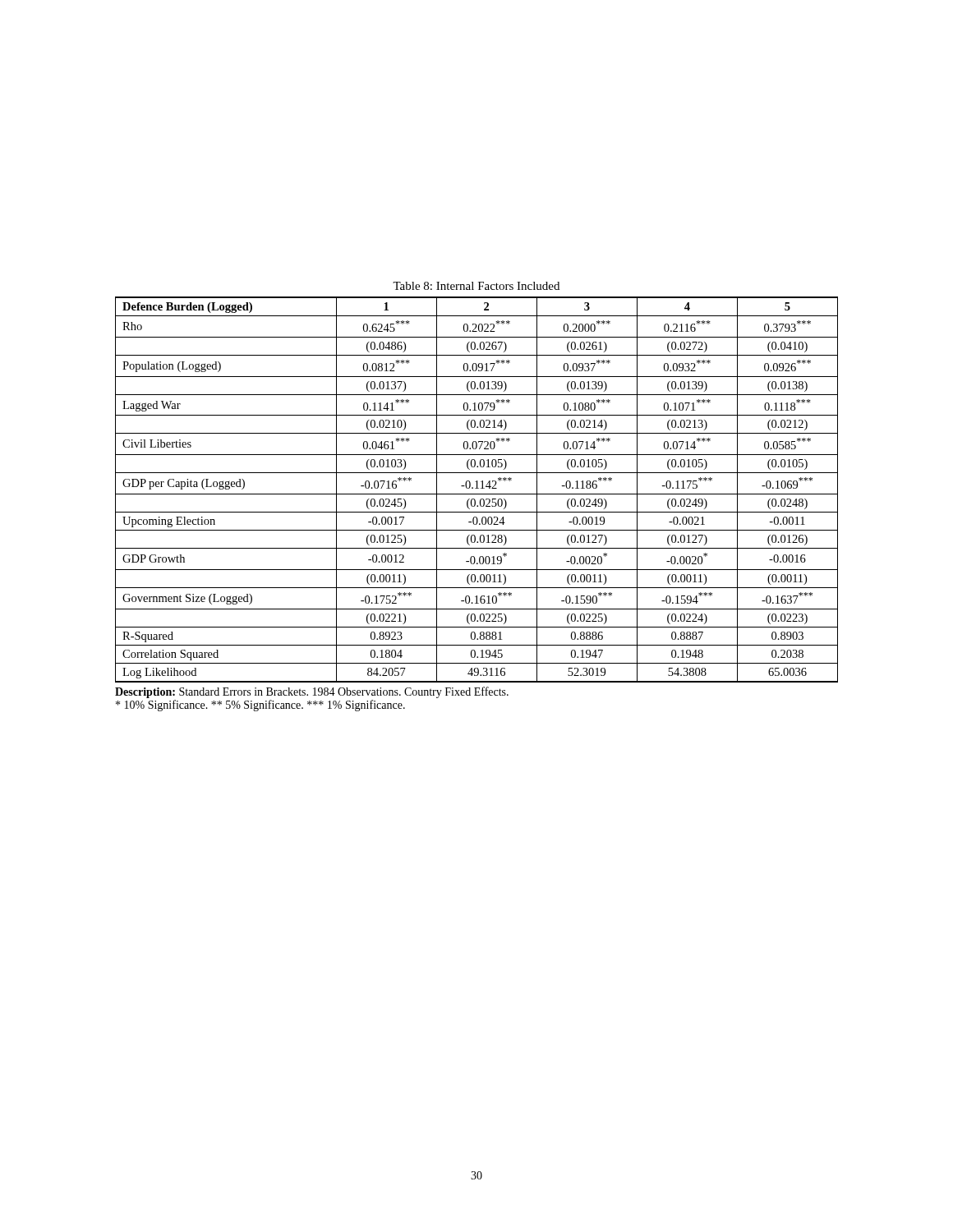Find the footnote containing "Description: Standard Errors in Brackets. 1984 Observations. Country"
This screenshot has height=1232, width=953.
click(x=312, y=698)
